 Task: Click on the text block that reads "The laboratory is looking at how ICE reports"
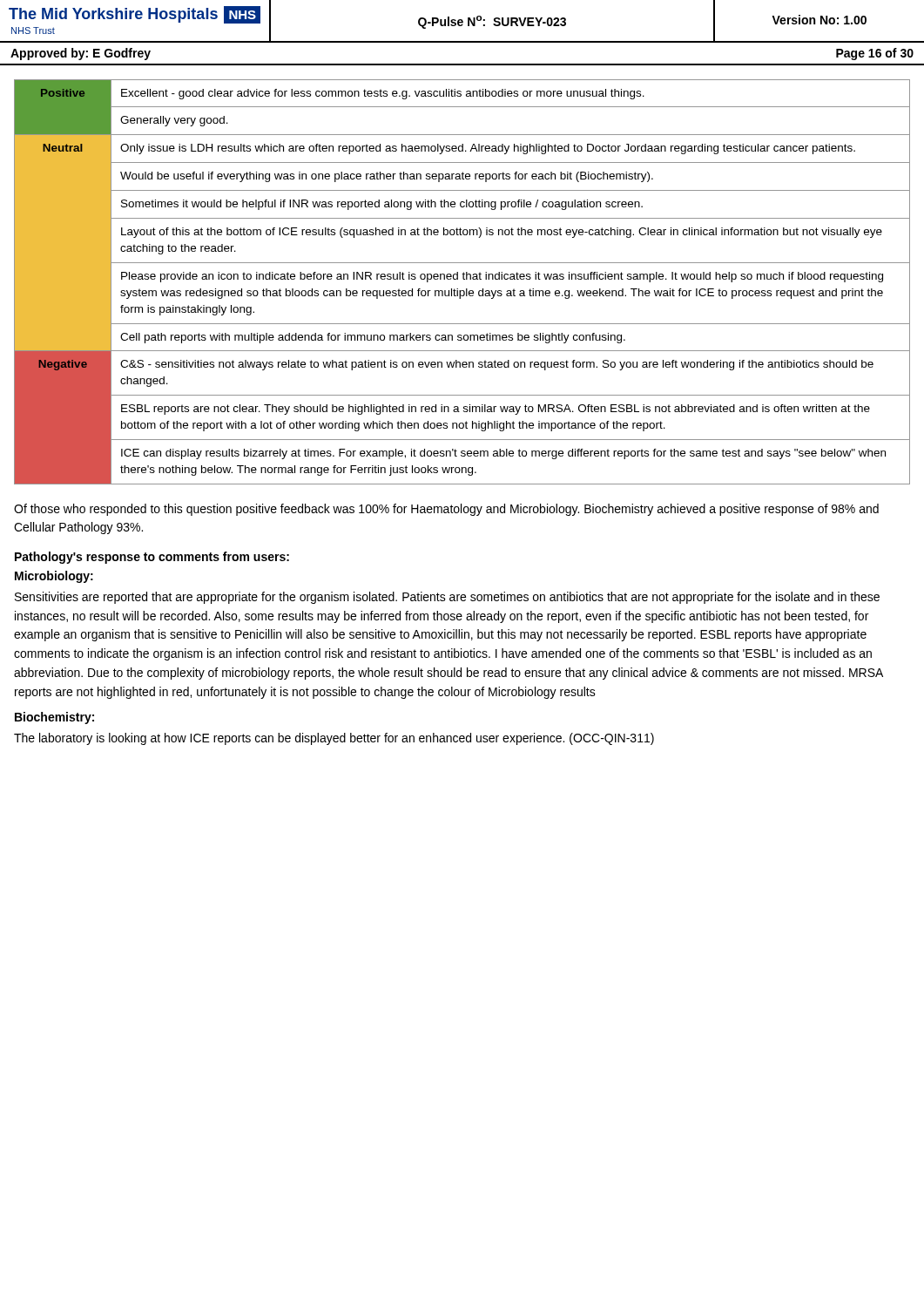click(x=334, y=738)
